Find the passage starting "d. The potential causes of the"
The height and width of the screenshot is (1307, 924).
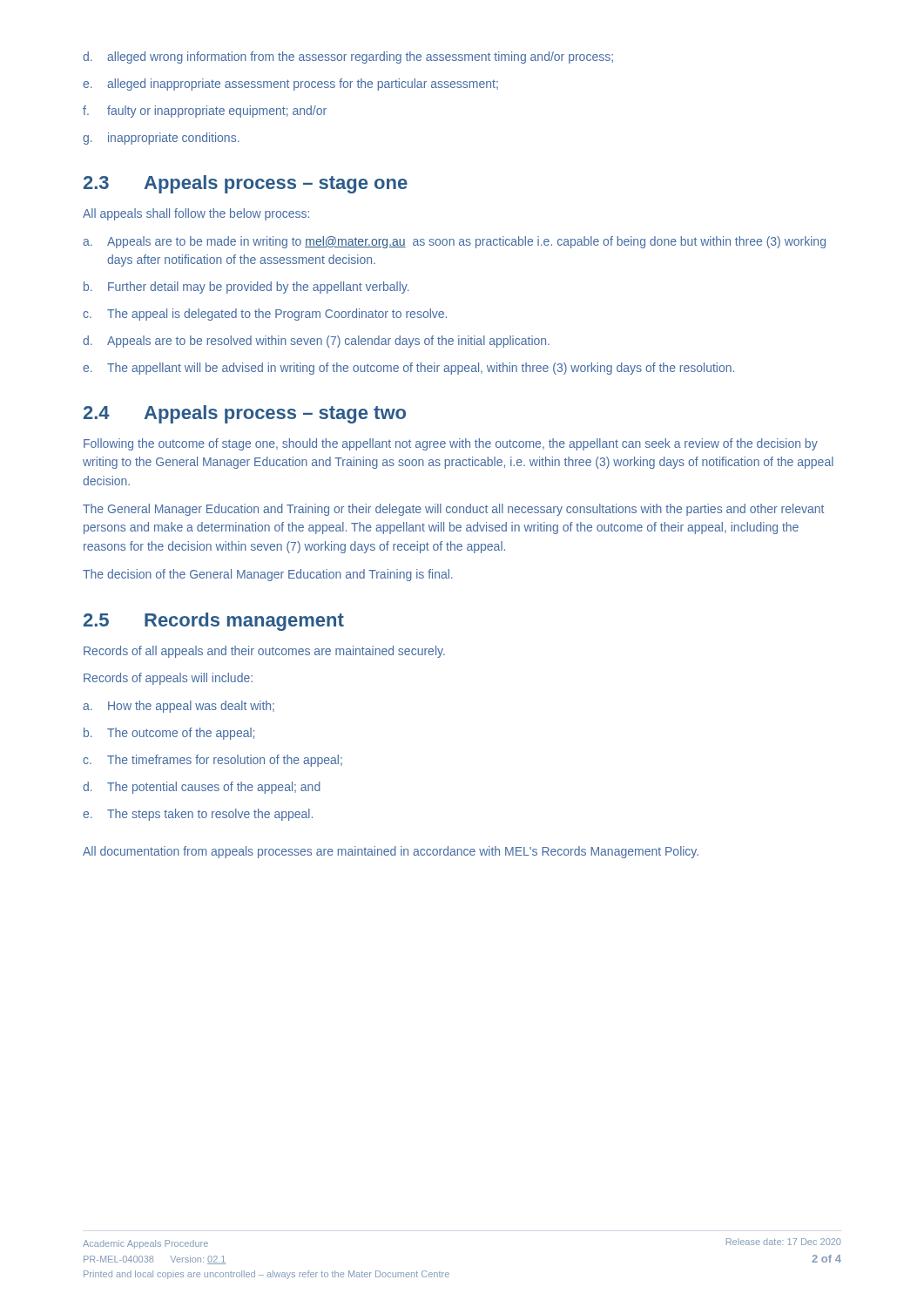(202, 787)
